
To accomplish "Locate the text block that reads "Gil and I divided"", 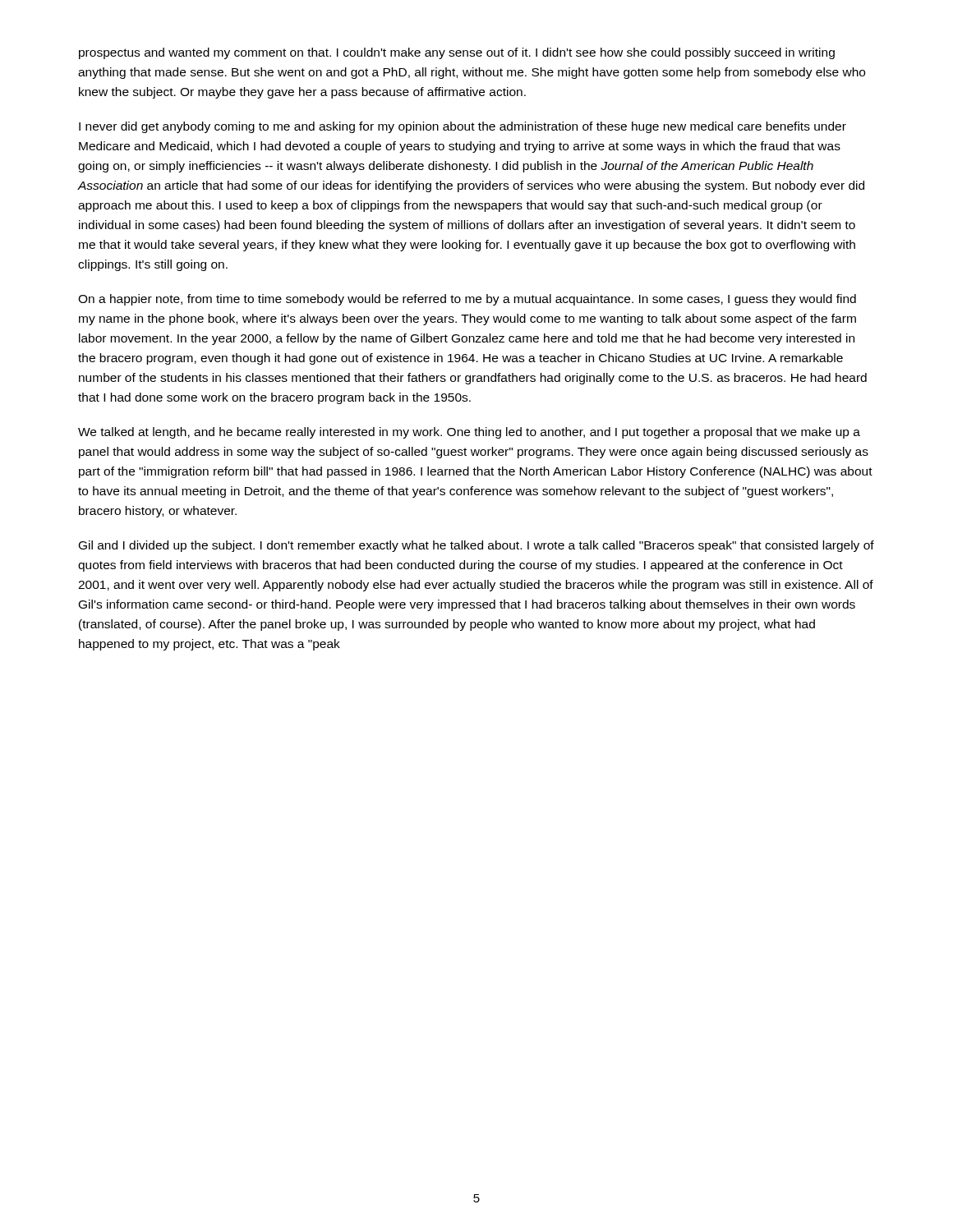I will click(476, 595).
